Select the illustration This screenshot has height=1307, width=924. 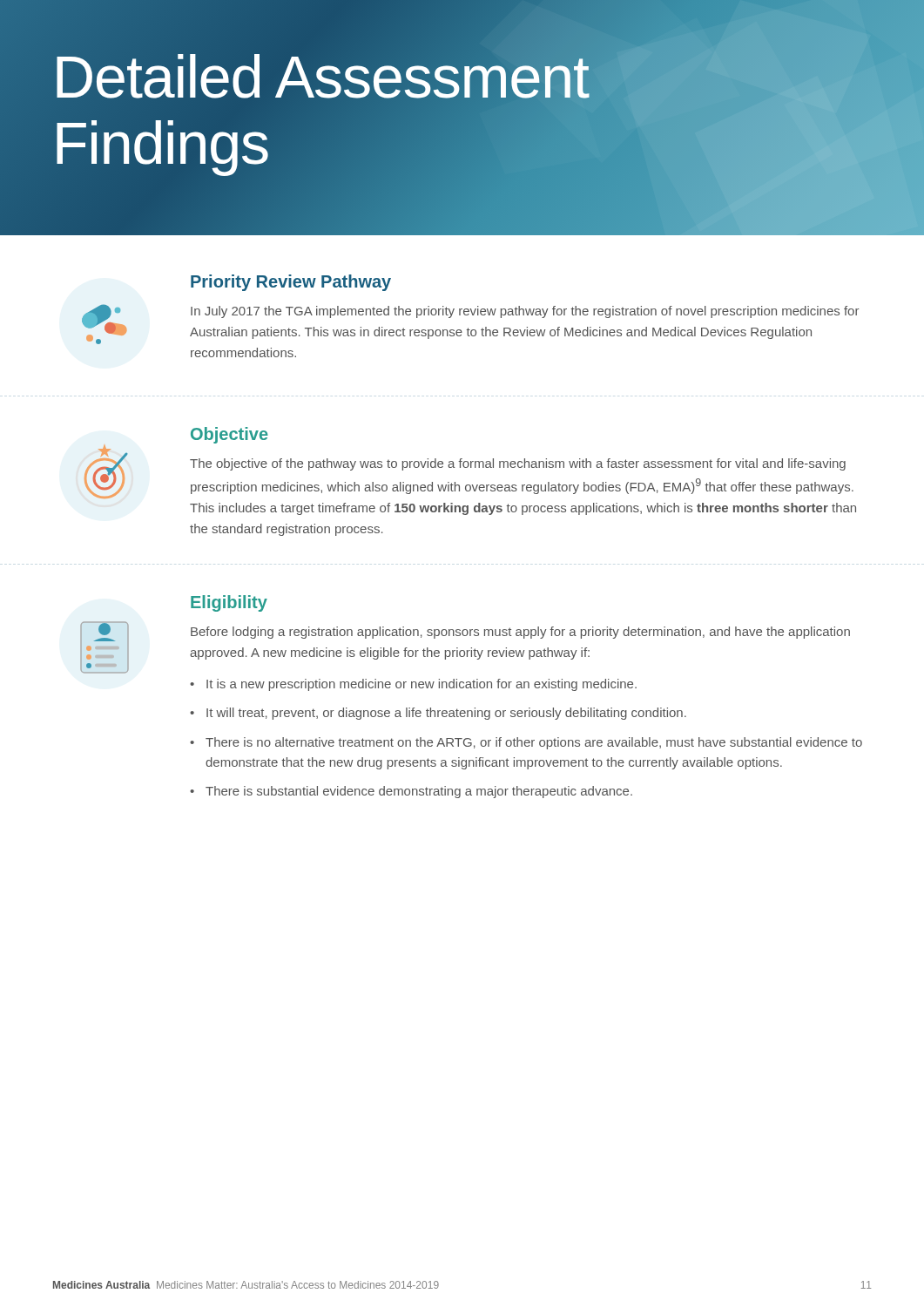coord(462,118)
